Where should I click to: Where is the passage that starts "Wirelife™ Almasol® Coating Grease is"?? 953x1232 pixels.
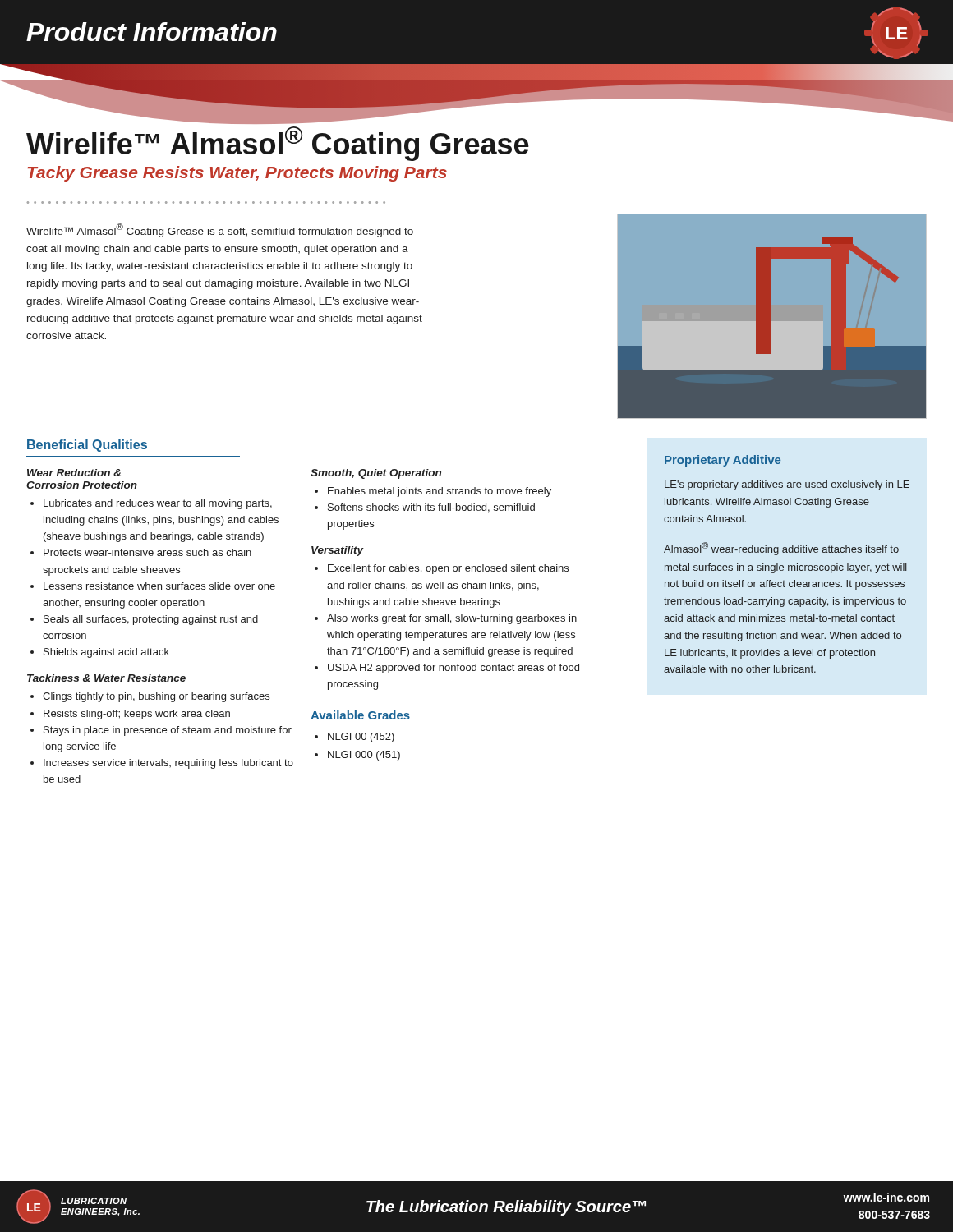224,282
